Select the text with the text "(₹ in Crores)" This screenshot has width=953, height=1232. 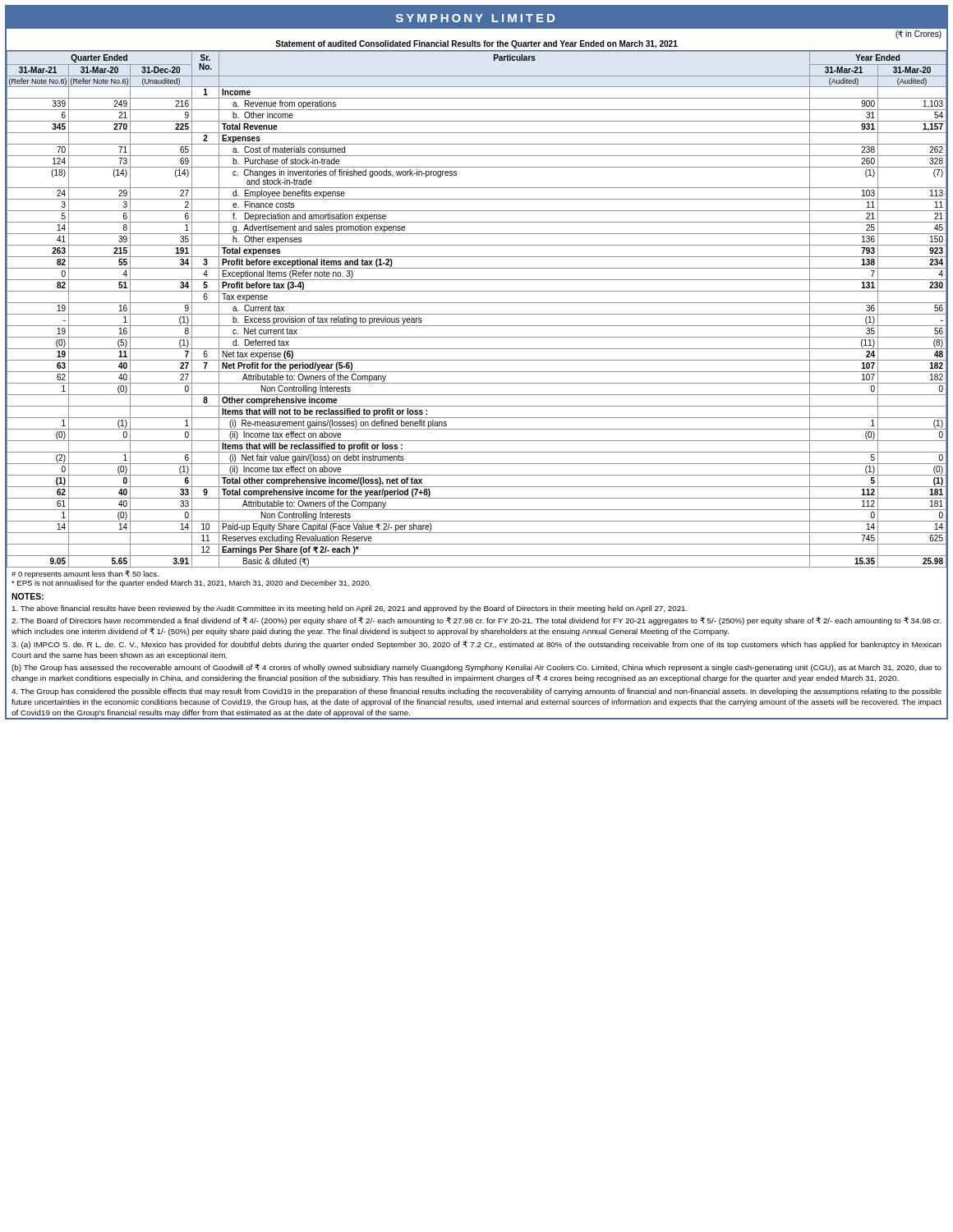click(918, 34)
